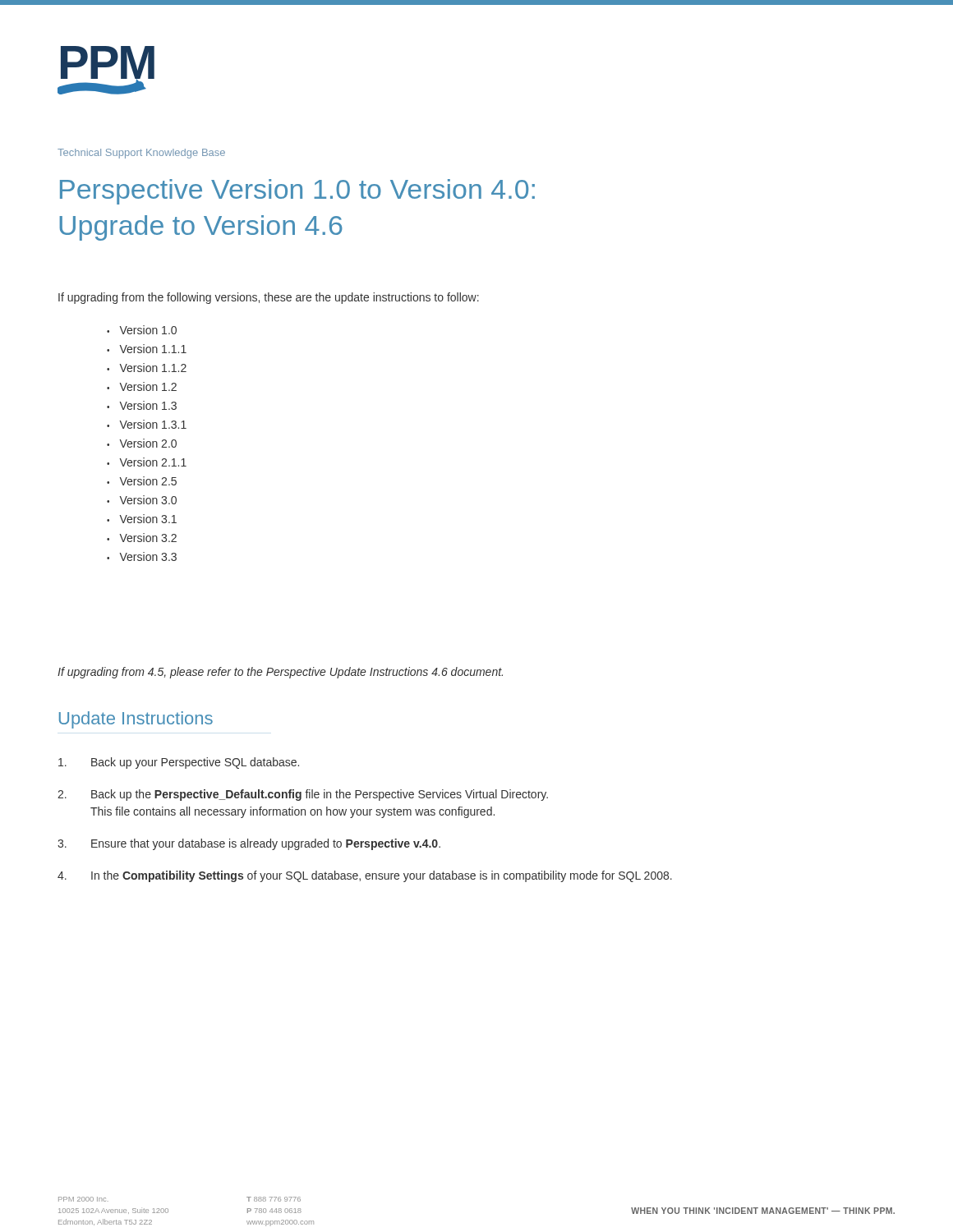Viewport: 953px width, 1232px height.
Task: Point to the passage starting "Update Instructions"
Action: (135, 718)
